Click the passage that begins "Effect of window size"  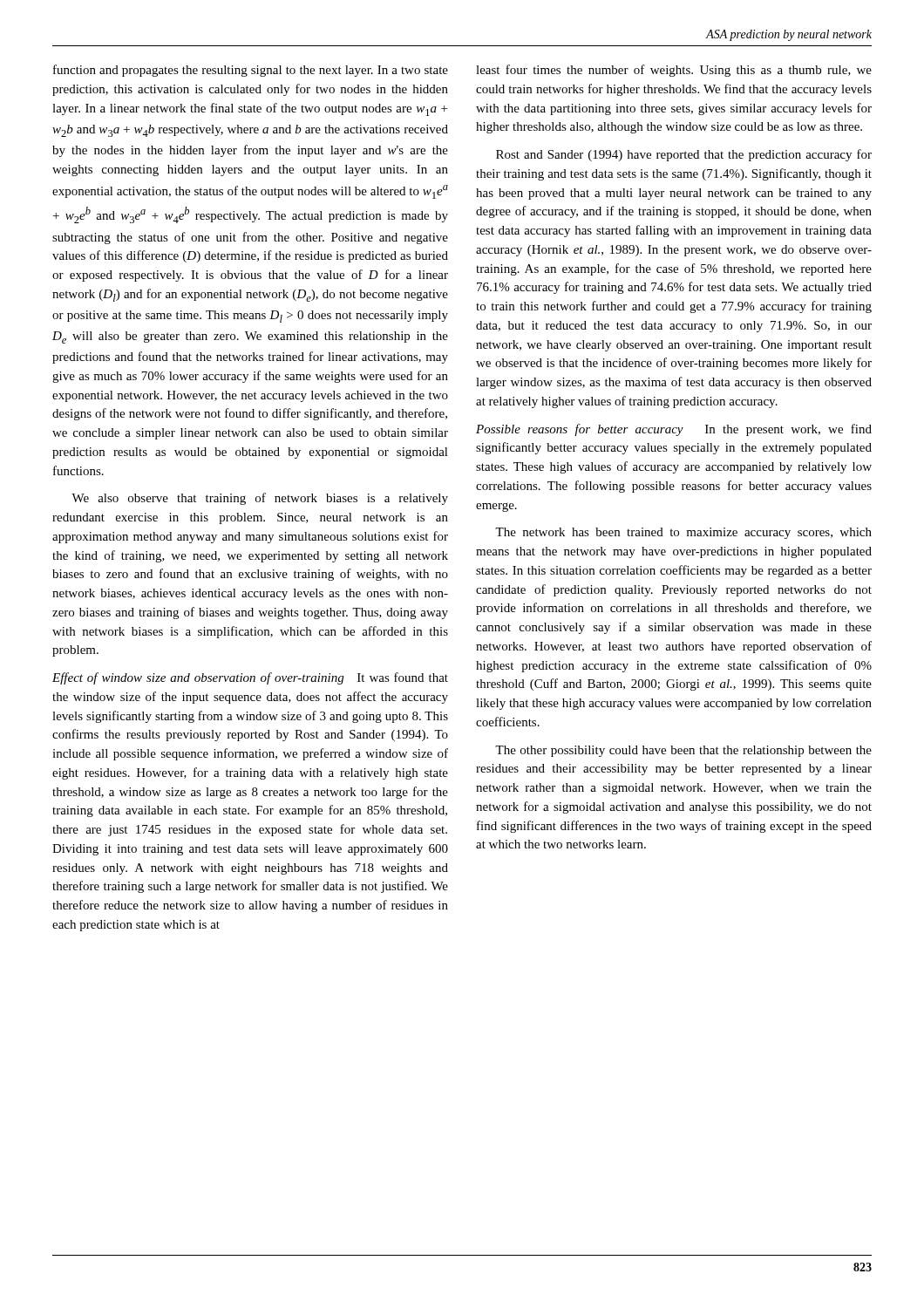coord(250,801)
